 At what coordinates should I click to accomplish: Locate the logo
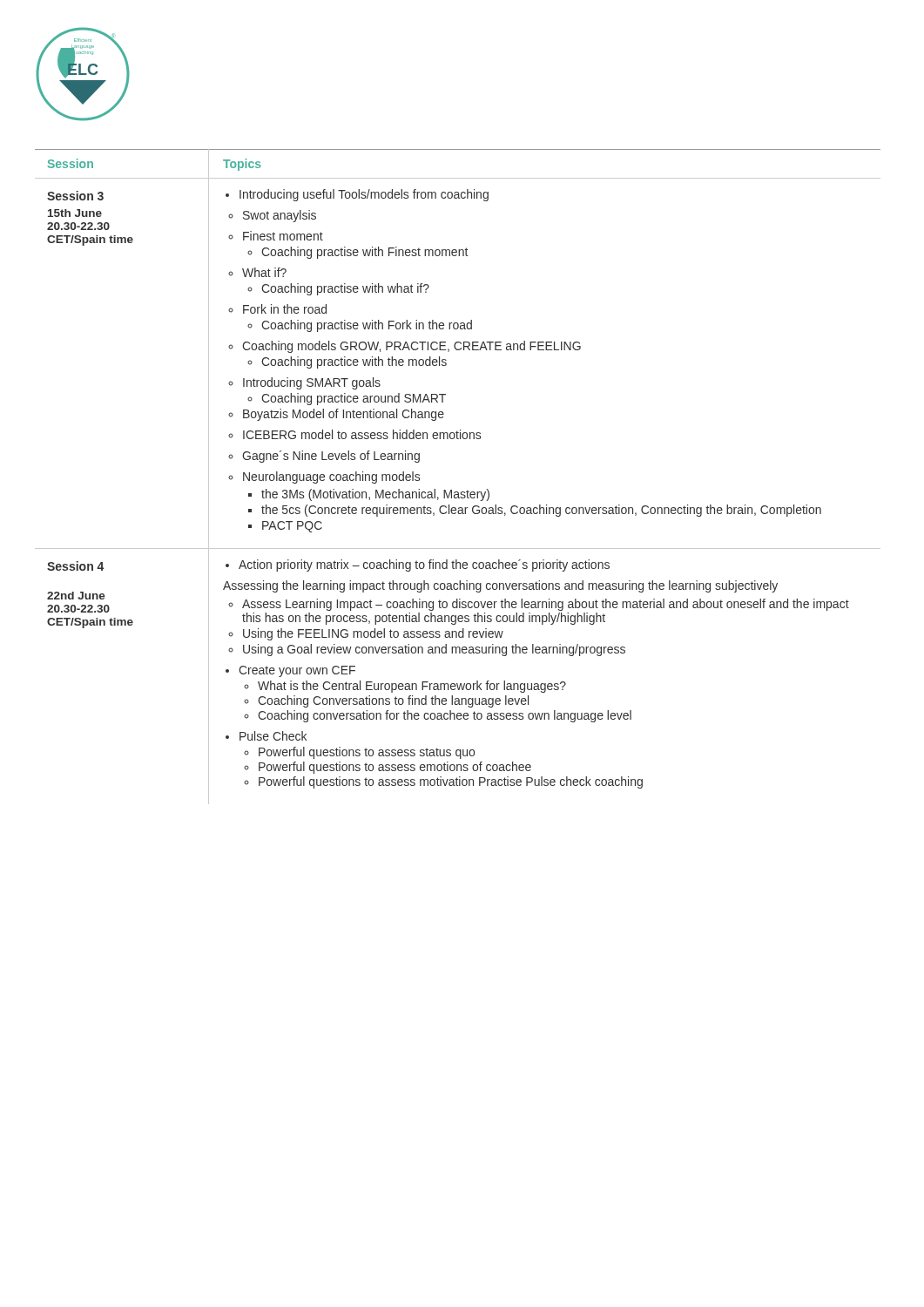click(458, 75)
